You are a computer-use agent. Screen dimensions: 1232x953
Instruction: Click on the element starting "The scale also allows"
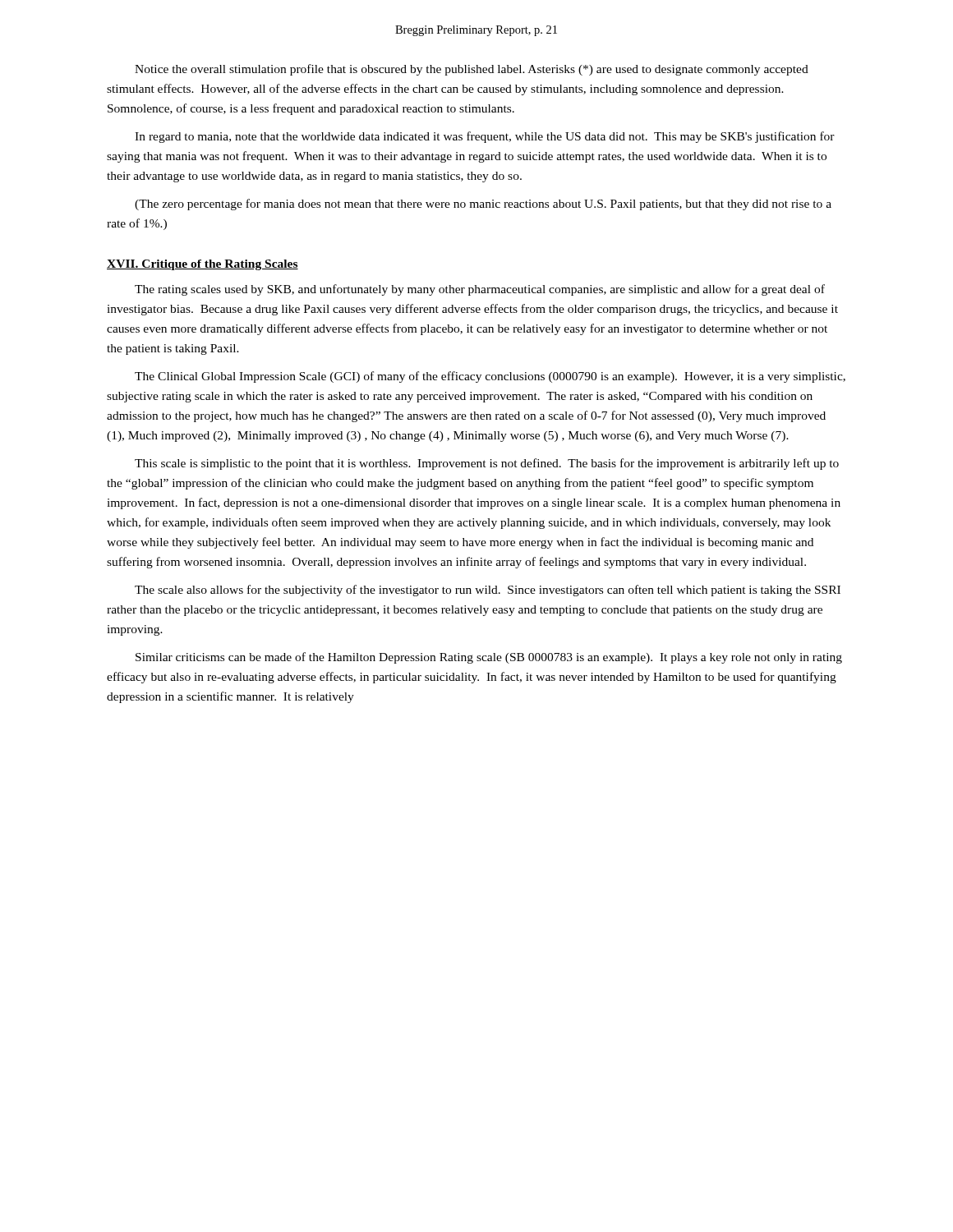coord(476,610)
